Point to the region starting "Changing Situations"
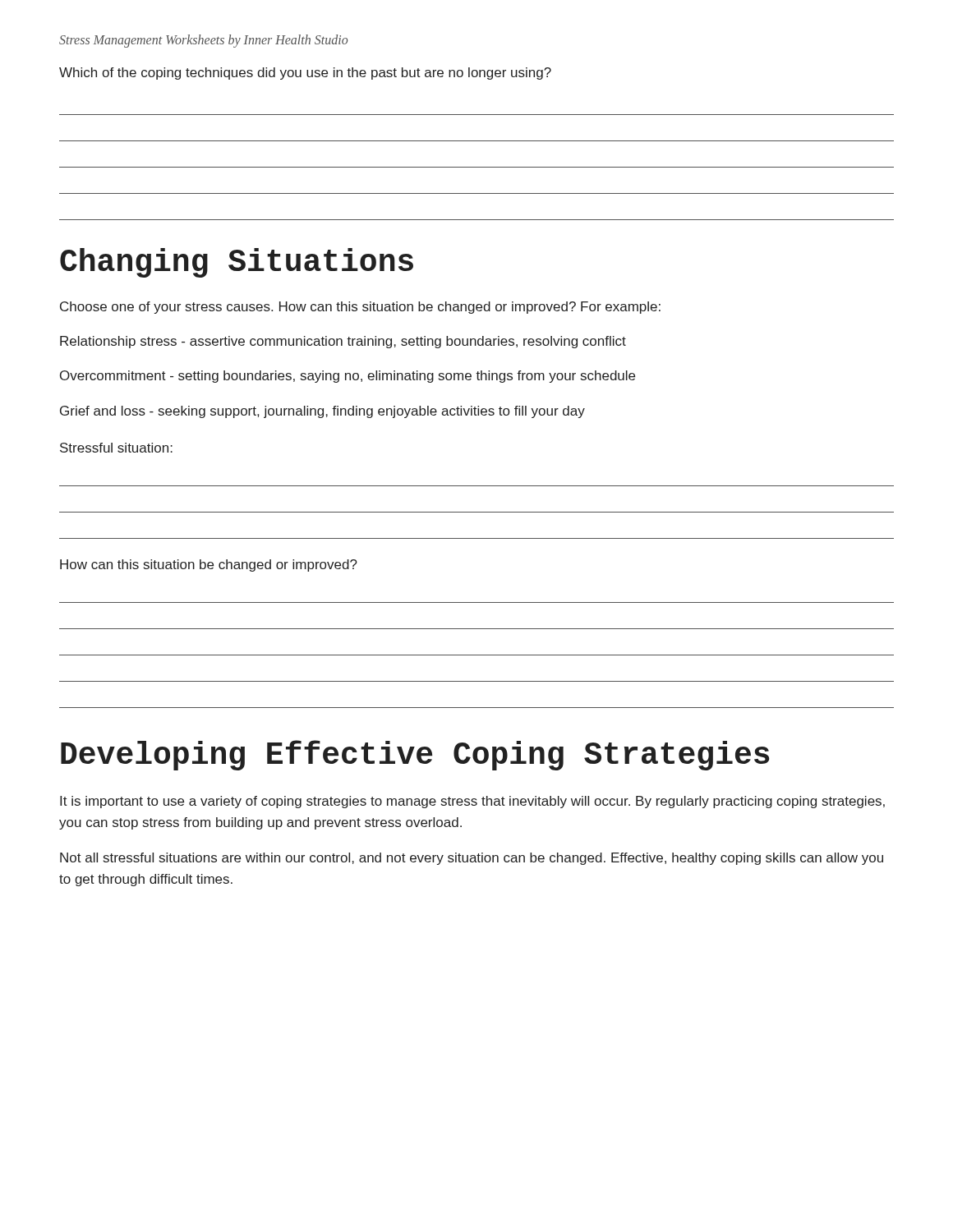 click(237, 262)
